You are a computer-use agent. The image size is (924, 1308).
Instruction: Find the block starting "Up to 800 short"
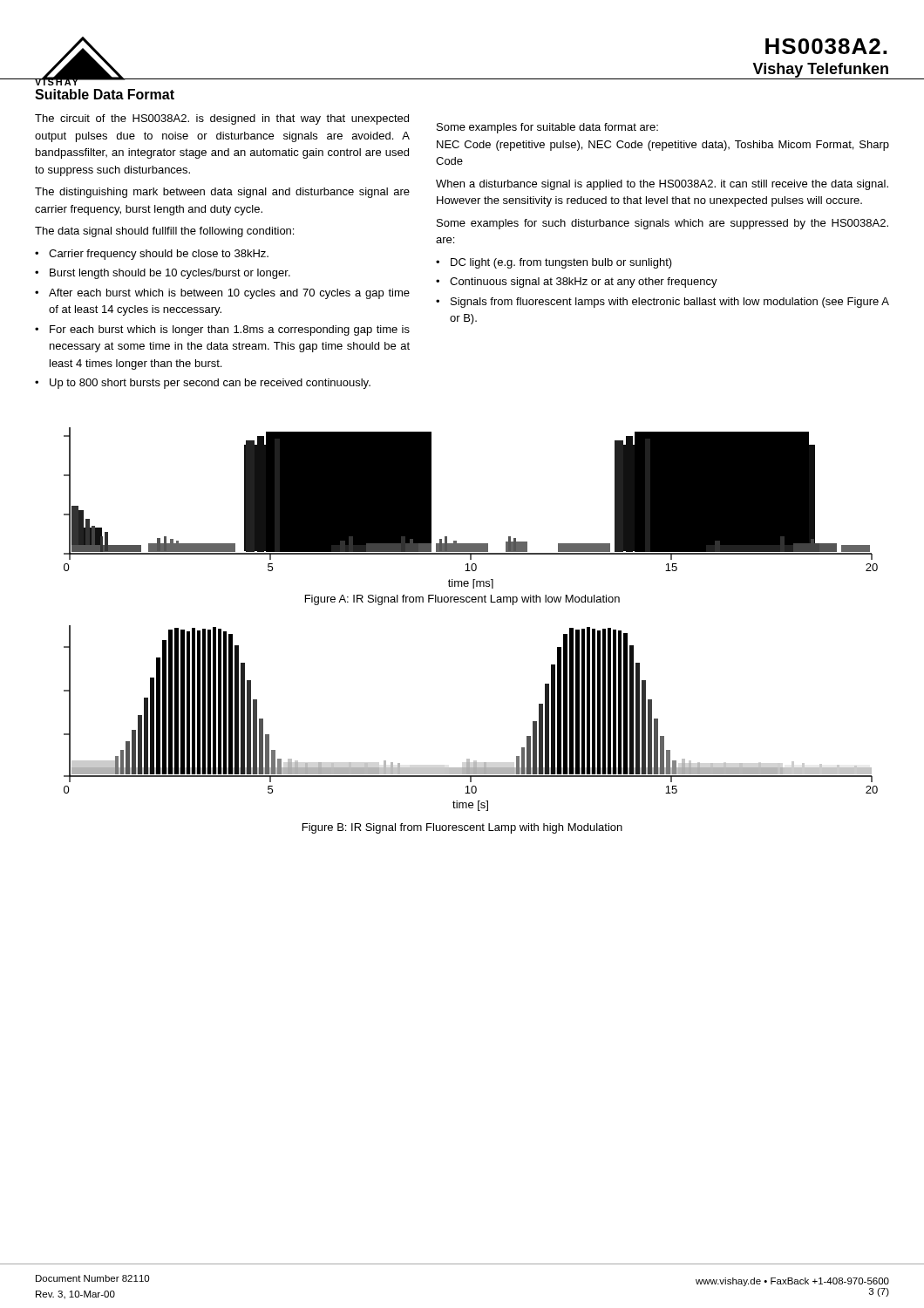pyautogui.click(x=210, y=382)
